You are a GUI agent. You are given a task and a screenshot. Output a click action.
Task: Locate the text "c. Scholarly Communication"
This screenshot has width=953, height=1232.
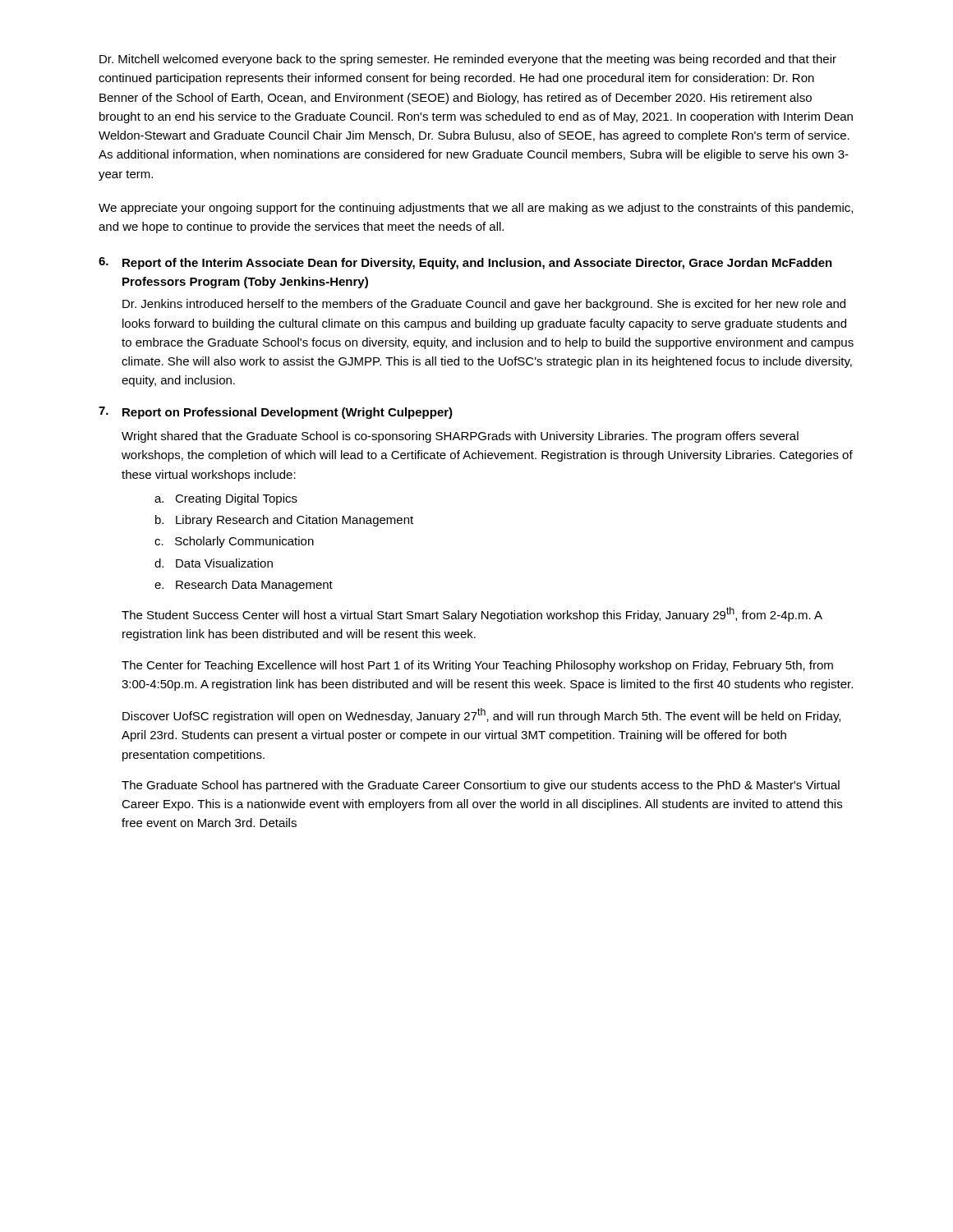(x=234, y=541)
